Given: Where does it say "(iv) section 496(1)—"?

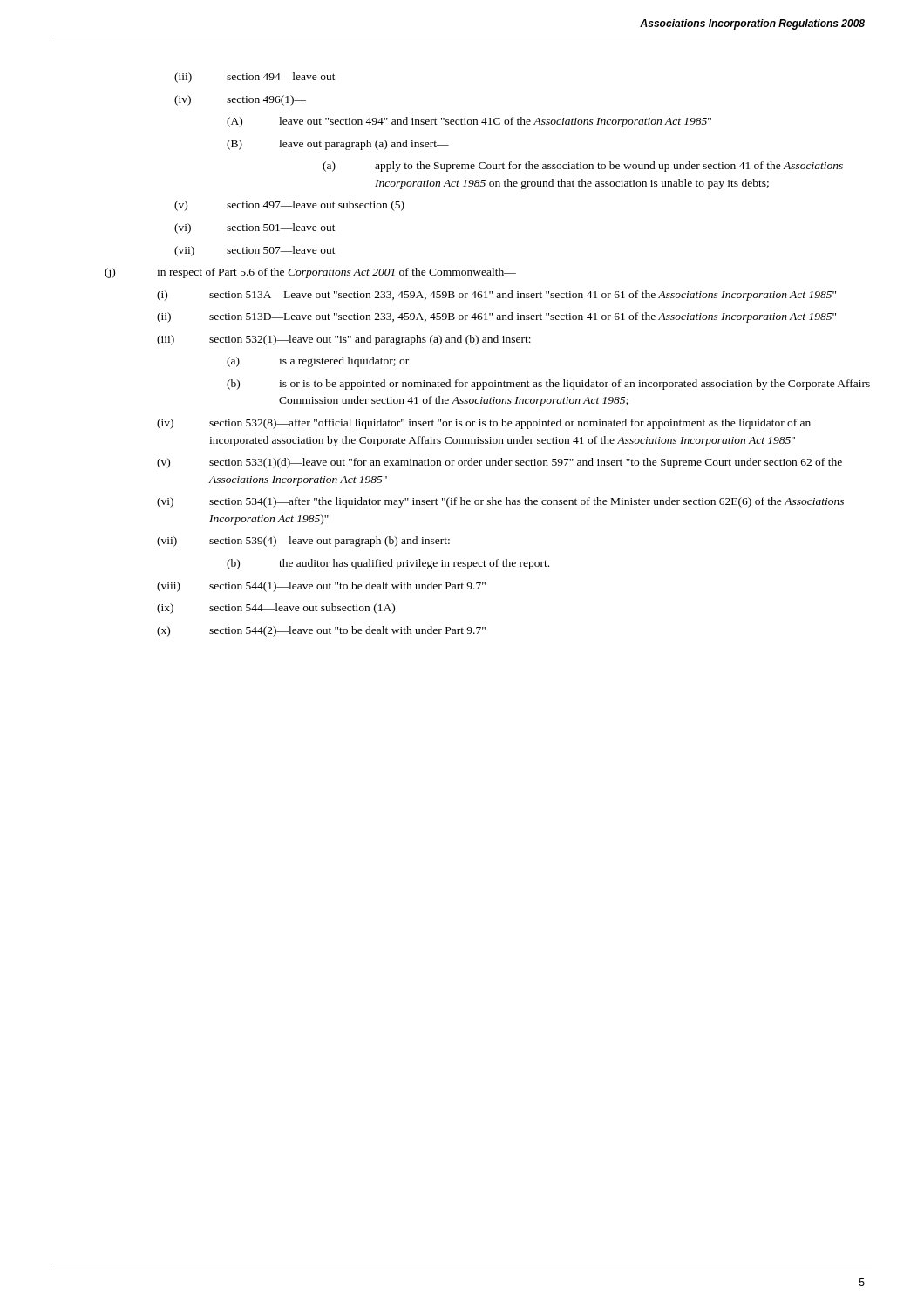Looking at the screenshot, I should [x=240, y=100].
